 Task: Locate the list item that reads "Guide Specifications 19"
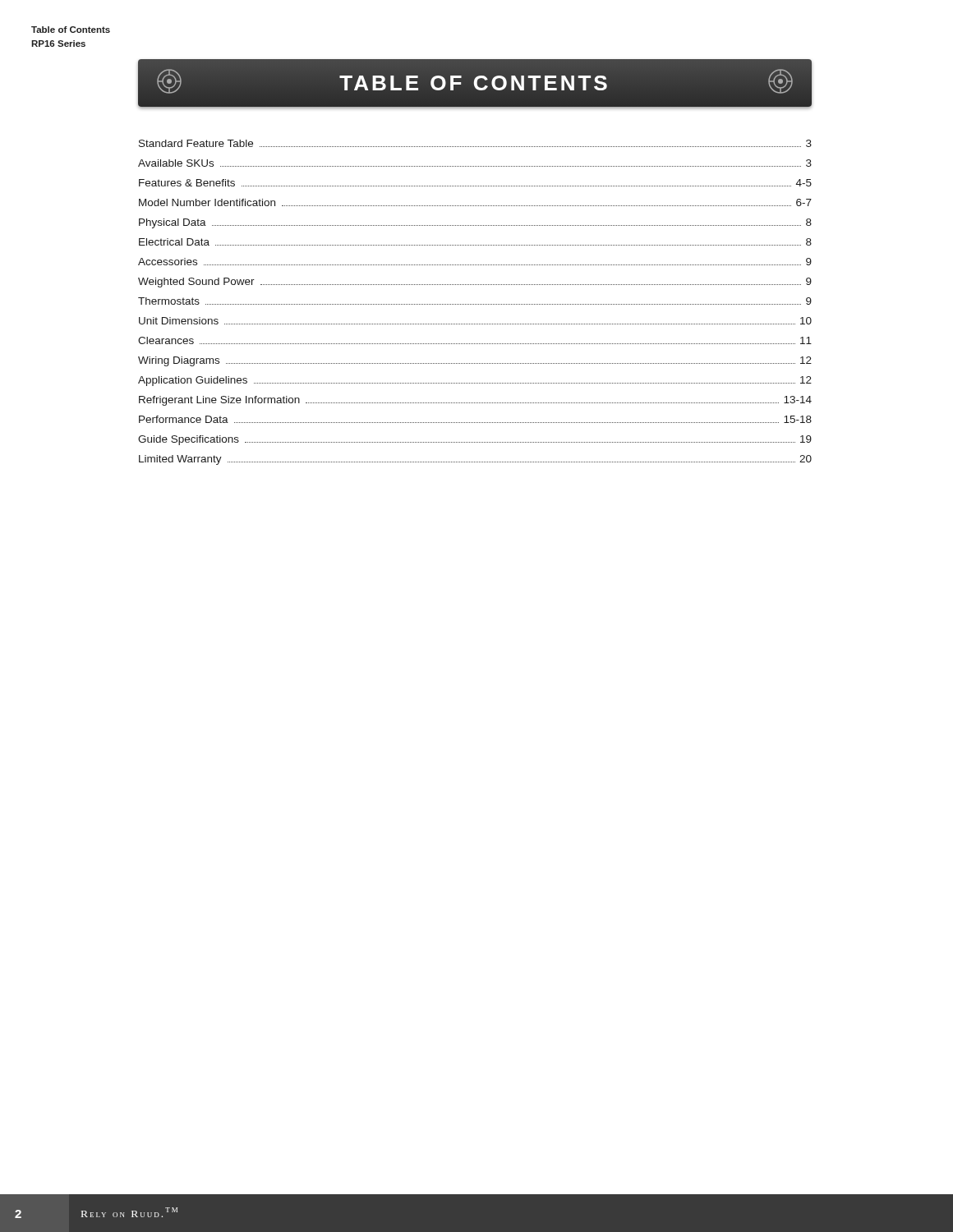pyautogui.click(x=475, y=439)
